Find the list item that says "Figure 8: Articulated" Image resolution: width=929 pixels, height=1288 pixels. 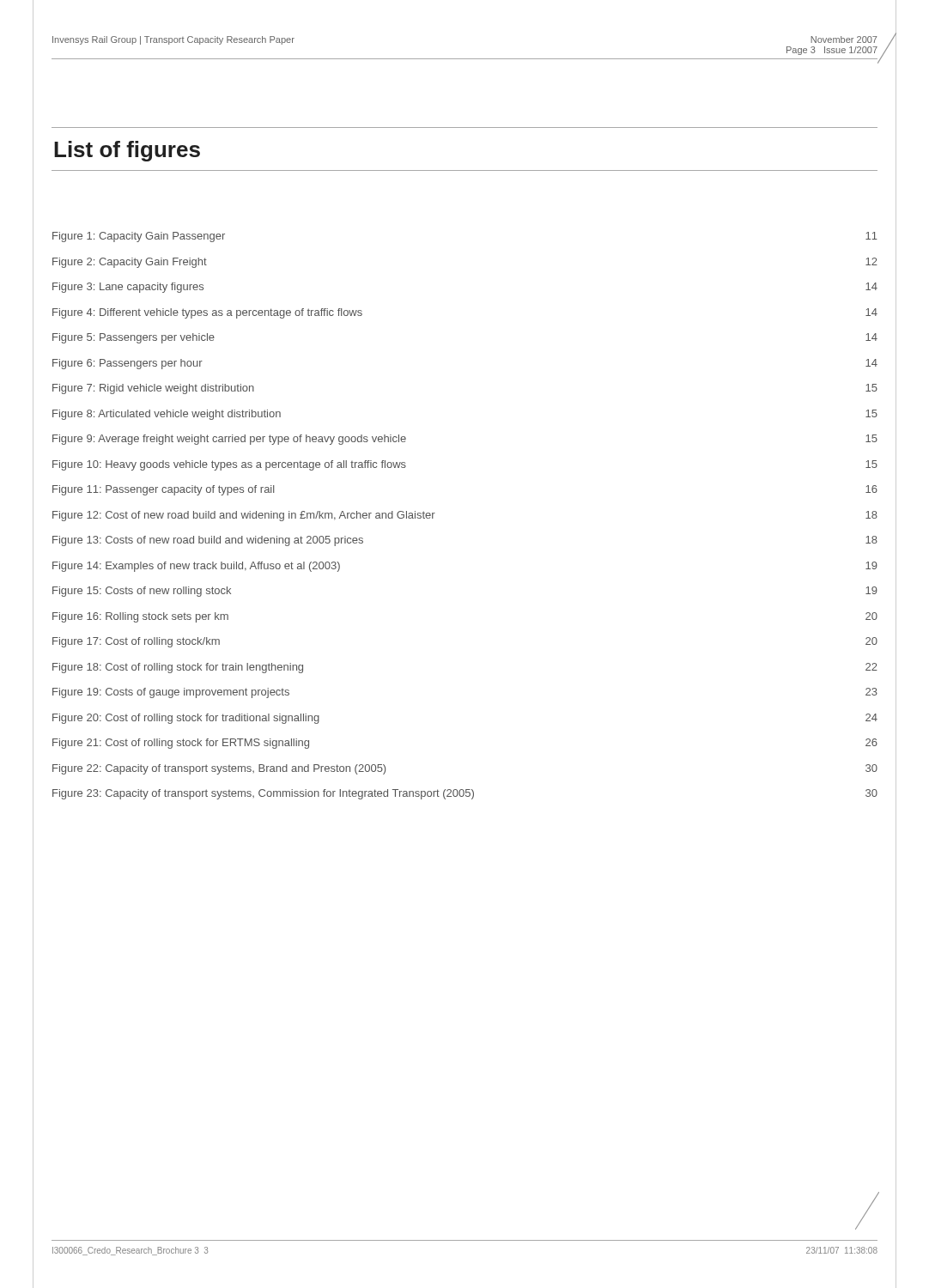pos(170,414)
